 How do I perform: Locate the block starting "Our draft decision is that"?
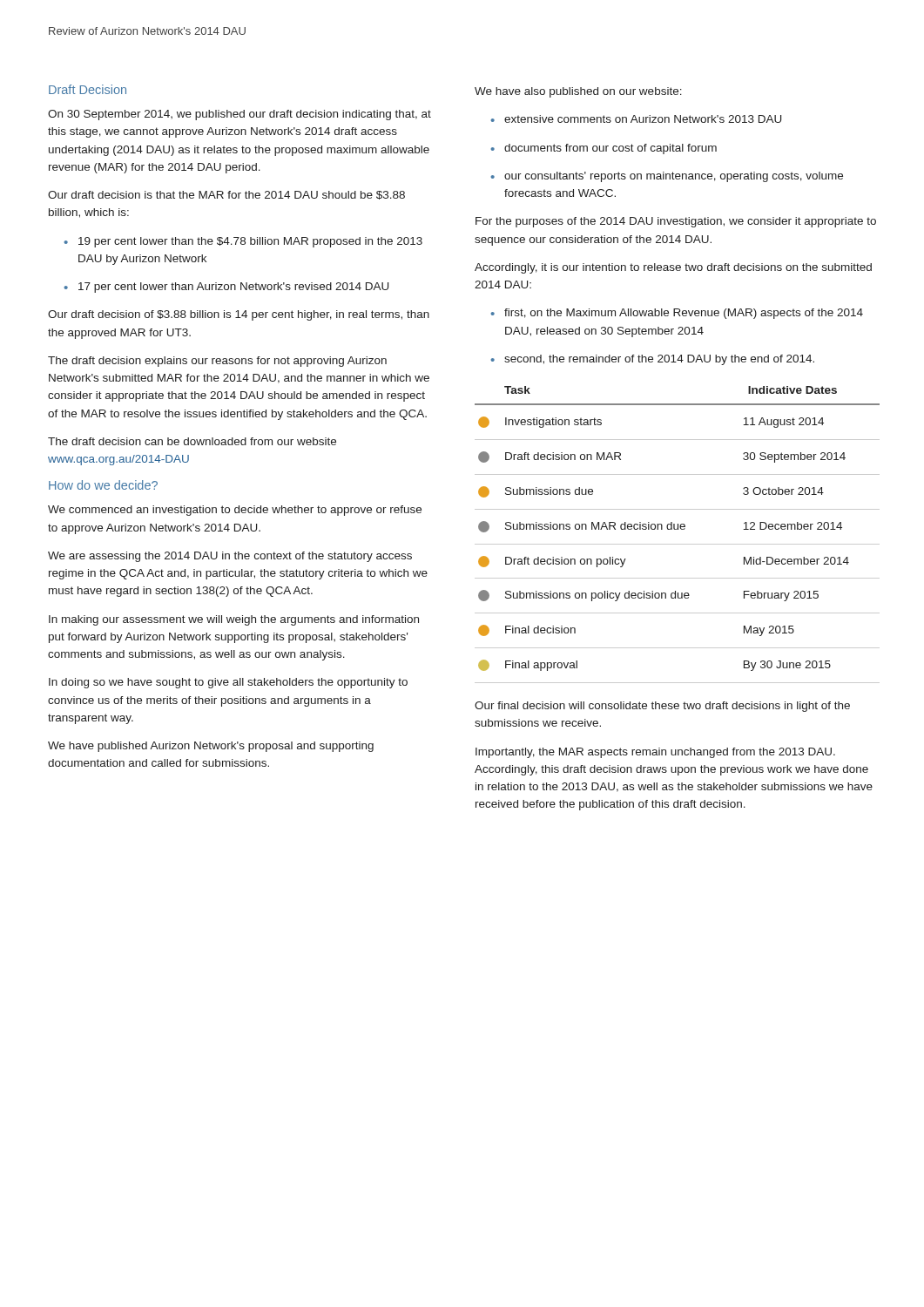(x=239, y=204)
